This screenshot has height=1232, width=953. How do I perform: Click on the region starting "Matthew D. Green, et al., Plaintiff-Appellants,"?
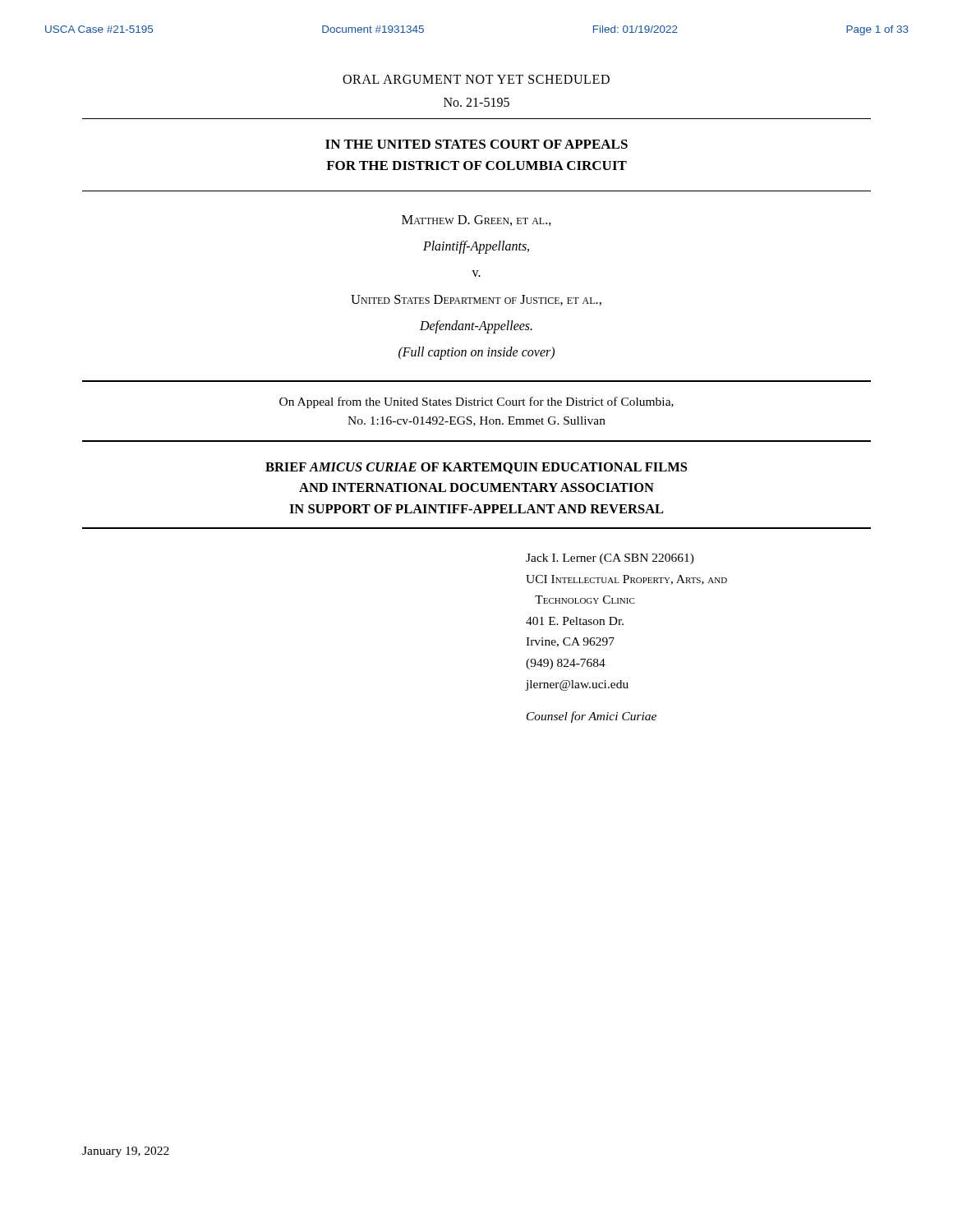(x=476, y=286)
